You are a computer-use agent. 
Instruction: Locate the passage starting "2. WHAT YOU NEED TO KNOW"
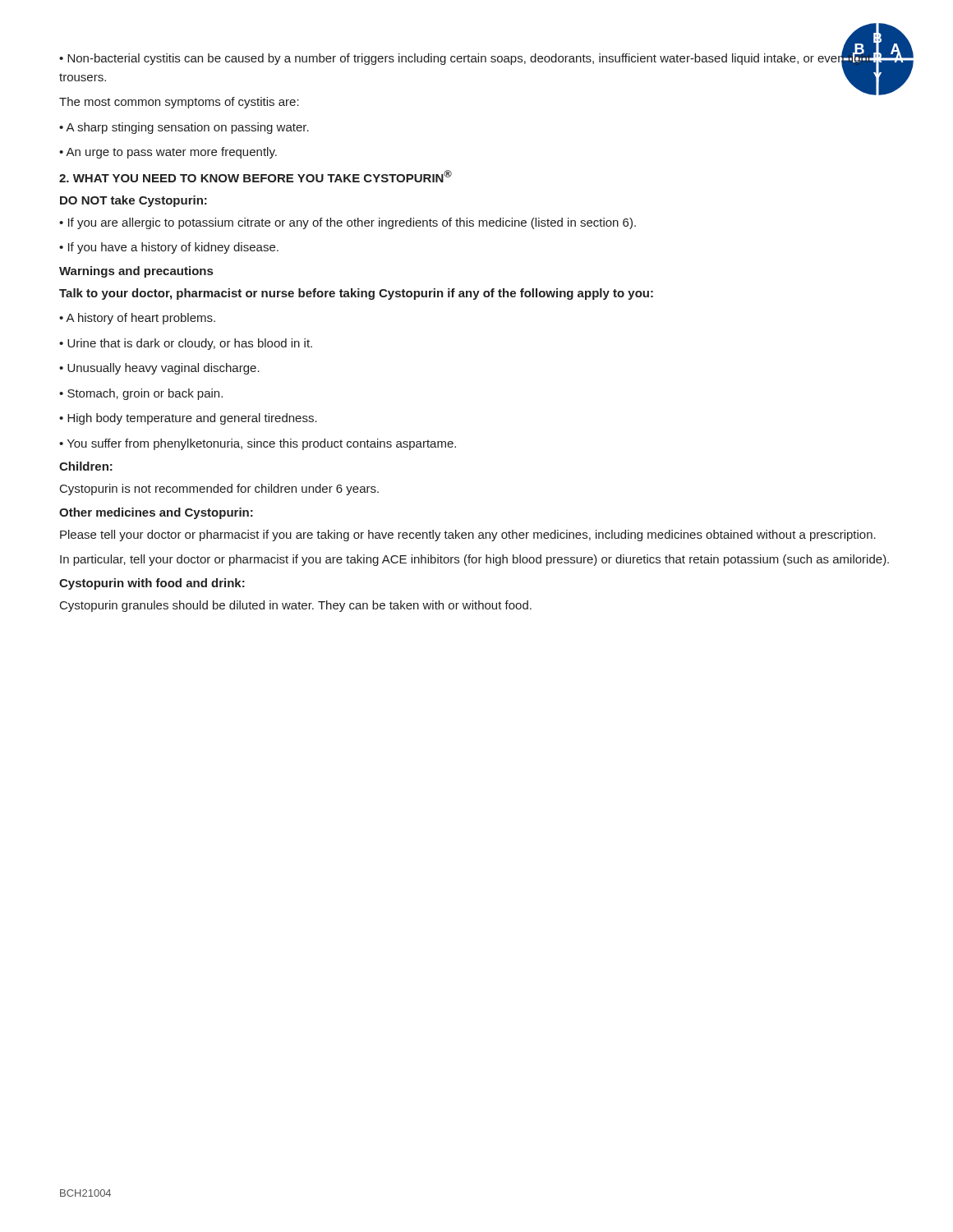tap(255, 176)
